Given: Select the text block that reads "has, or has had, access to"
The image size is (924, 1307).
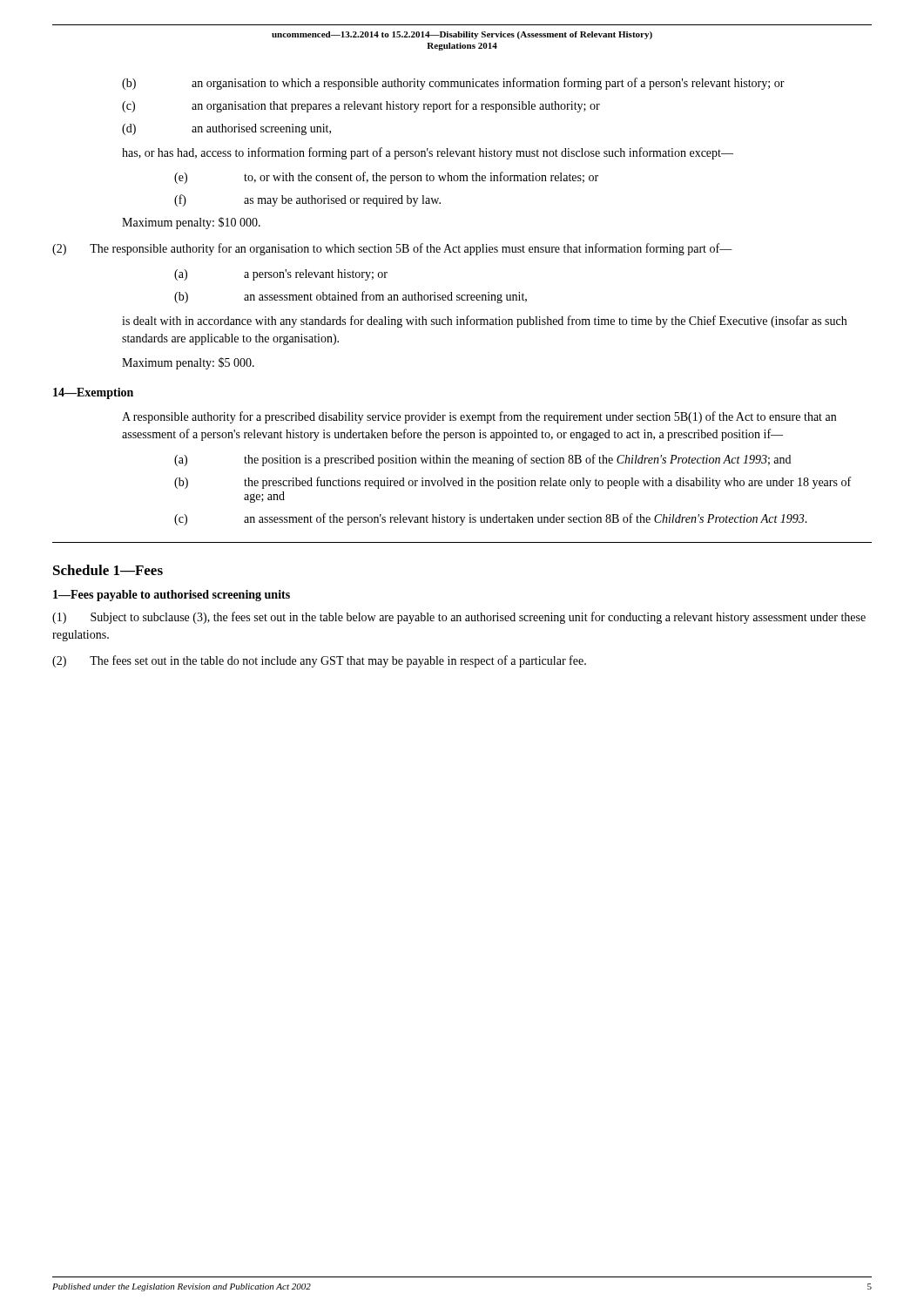Looking at the screenshot, I should click(428, 153).
